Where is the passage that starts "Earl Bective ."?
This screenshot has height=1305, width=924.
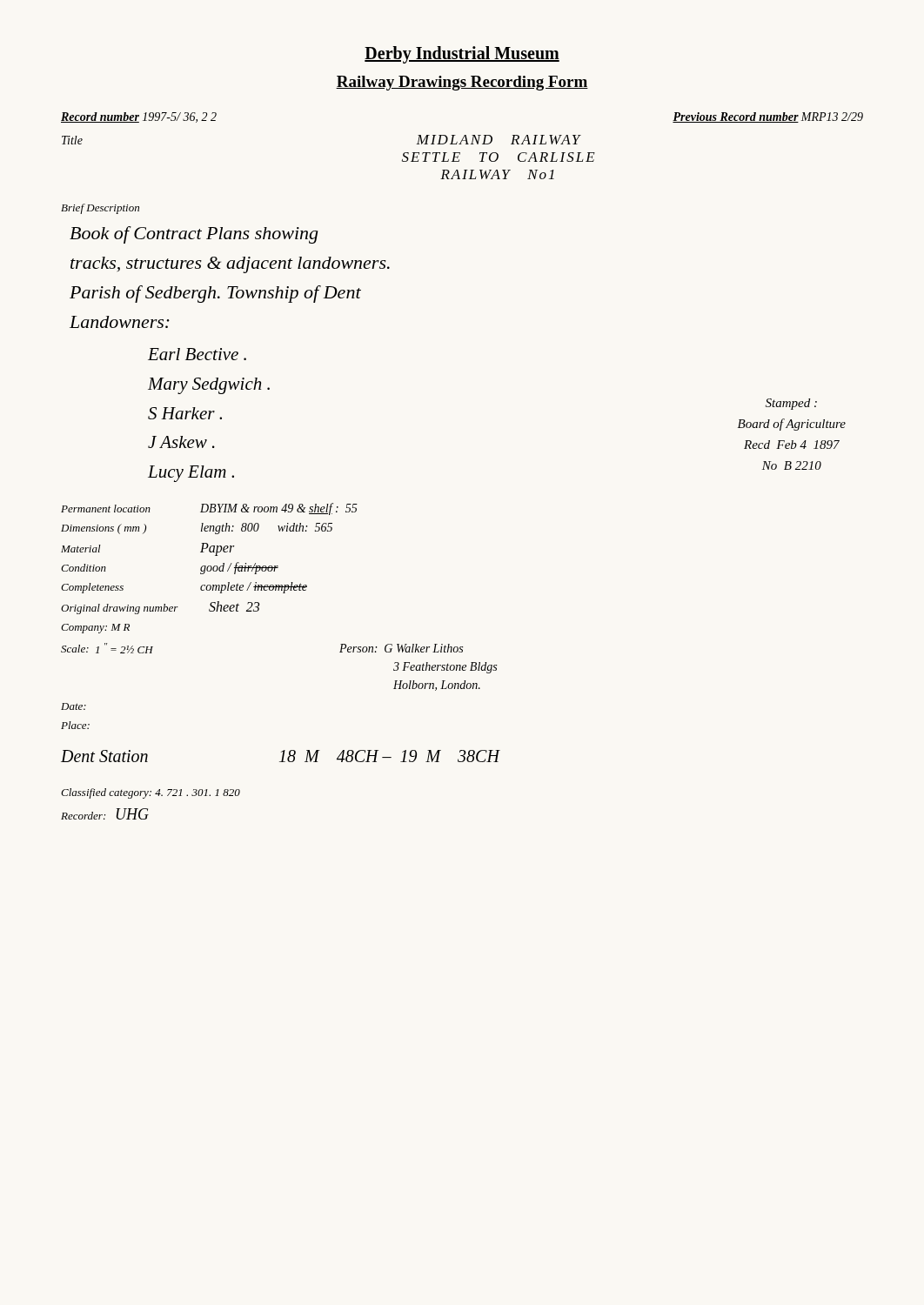pos(210,413)
